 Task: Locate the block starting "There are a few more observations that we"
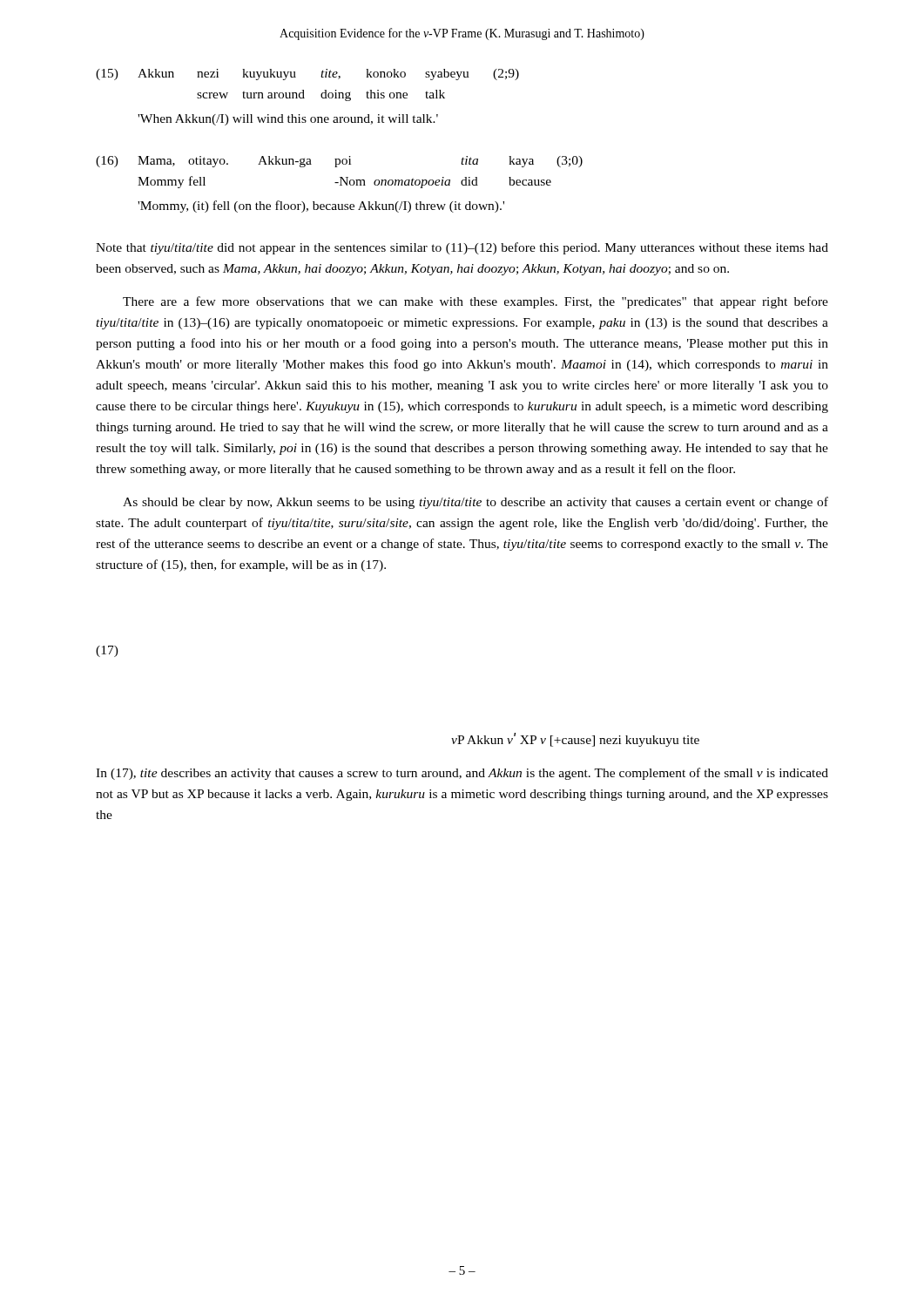tap(462, 385)
